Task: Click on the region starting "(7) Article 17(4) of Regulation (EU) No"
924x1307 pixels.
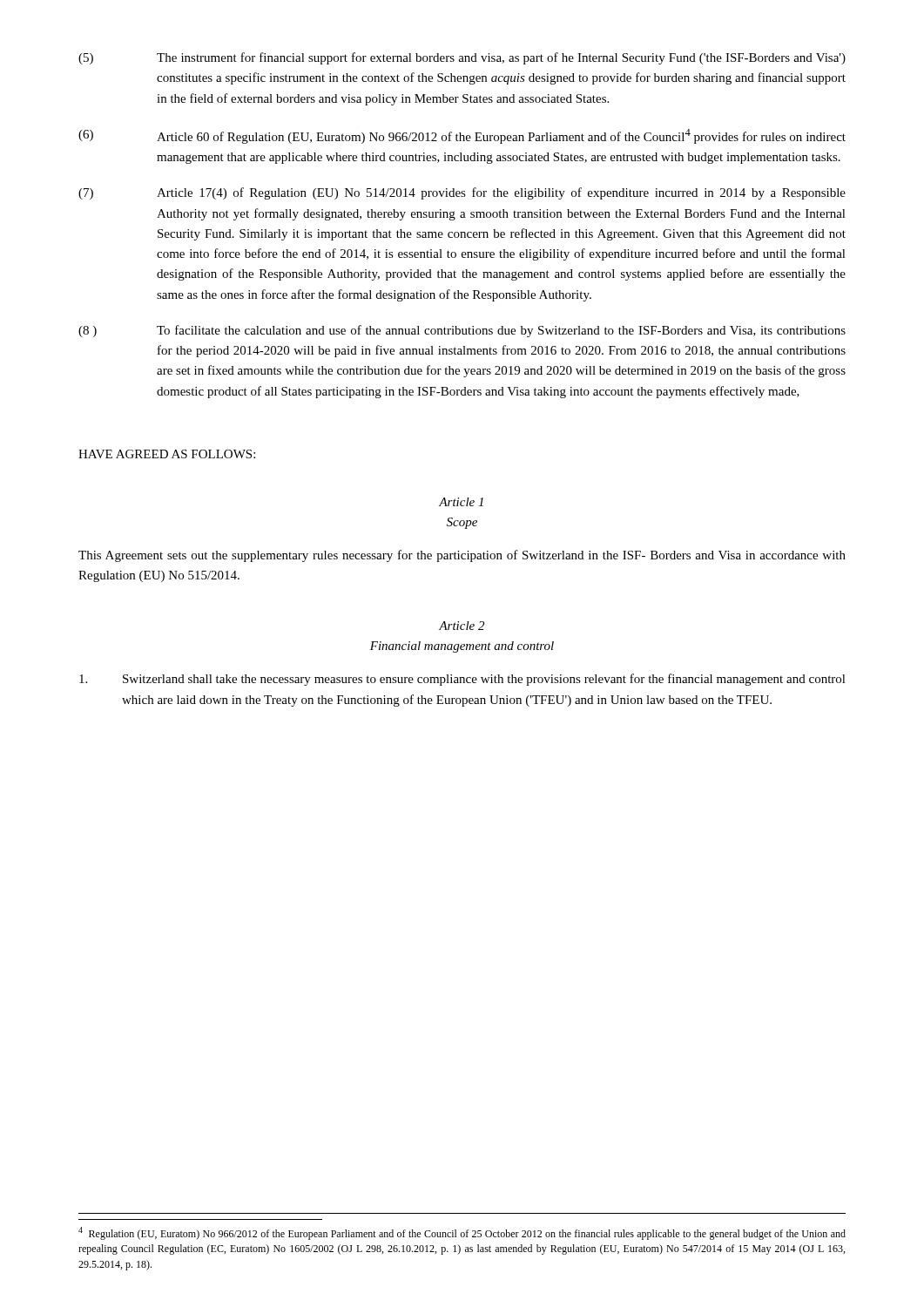Action: pos(462,244)
